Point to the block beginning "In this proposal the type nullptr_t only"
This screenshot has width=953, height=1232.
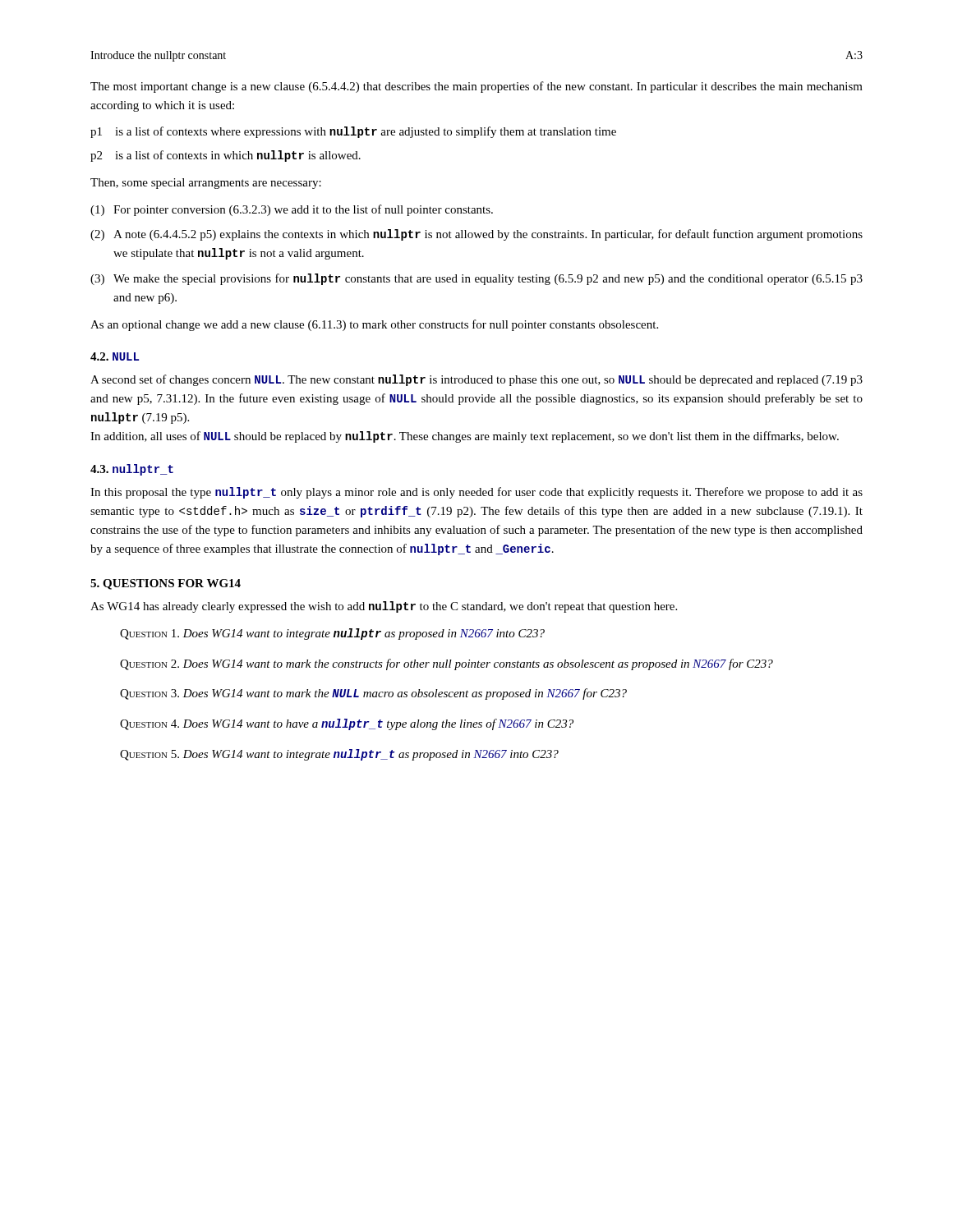click(476, 521)
